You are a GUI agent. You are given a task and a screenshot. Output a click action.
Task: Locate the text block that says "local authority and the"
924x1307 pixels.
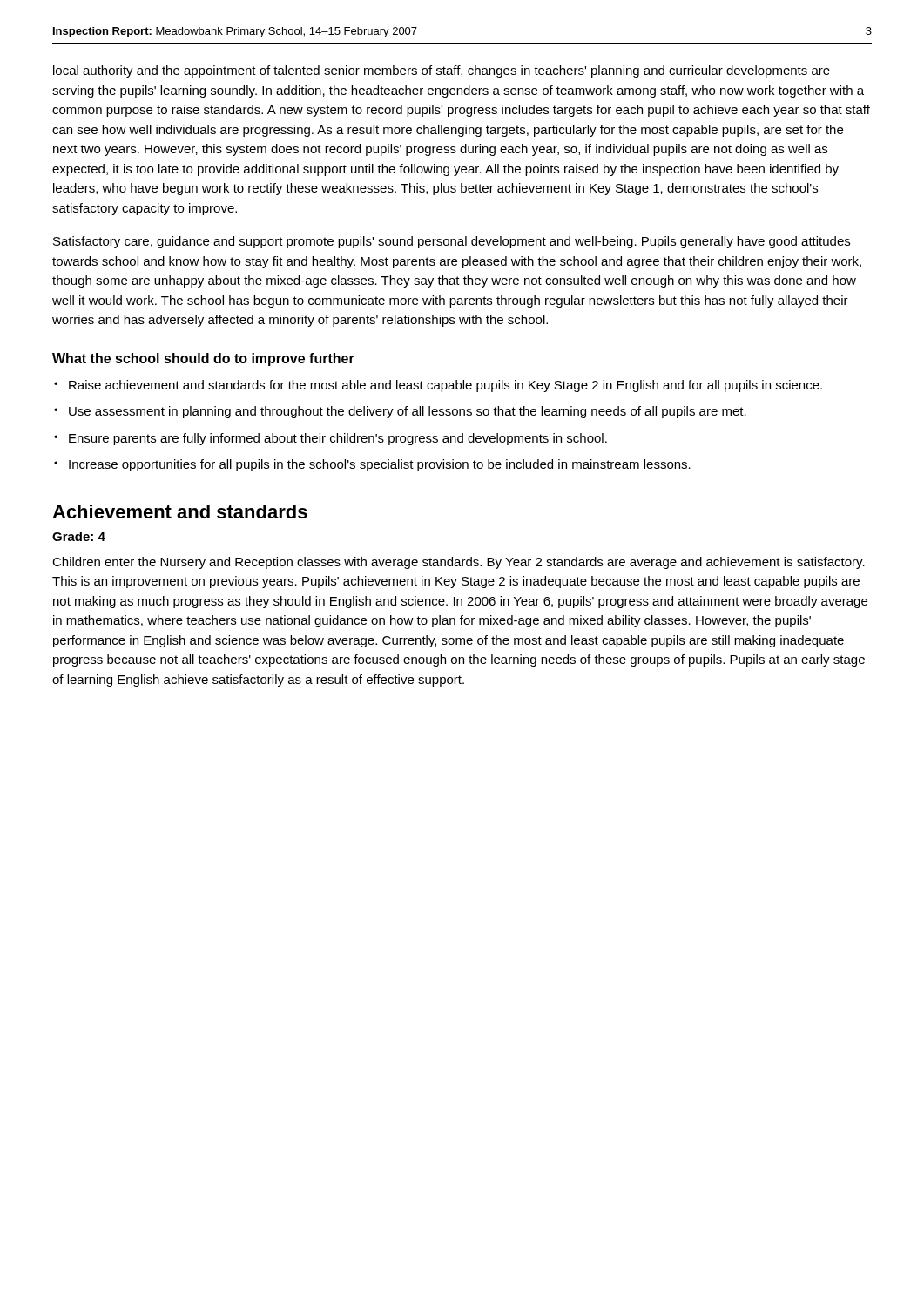point(461,139)
